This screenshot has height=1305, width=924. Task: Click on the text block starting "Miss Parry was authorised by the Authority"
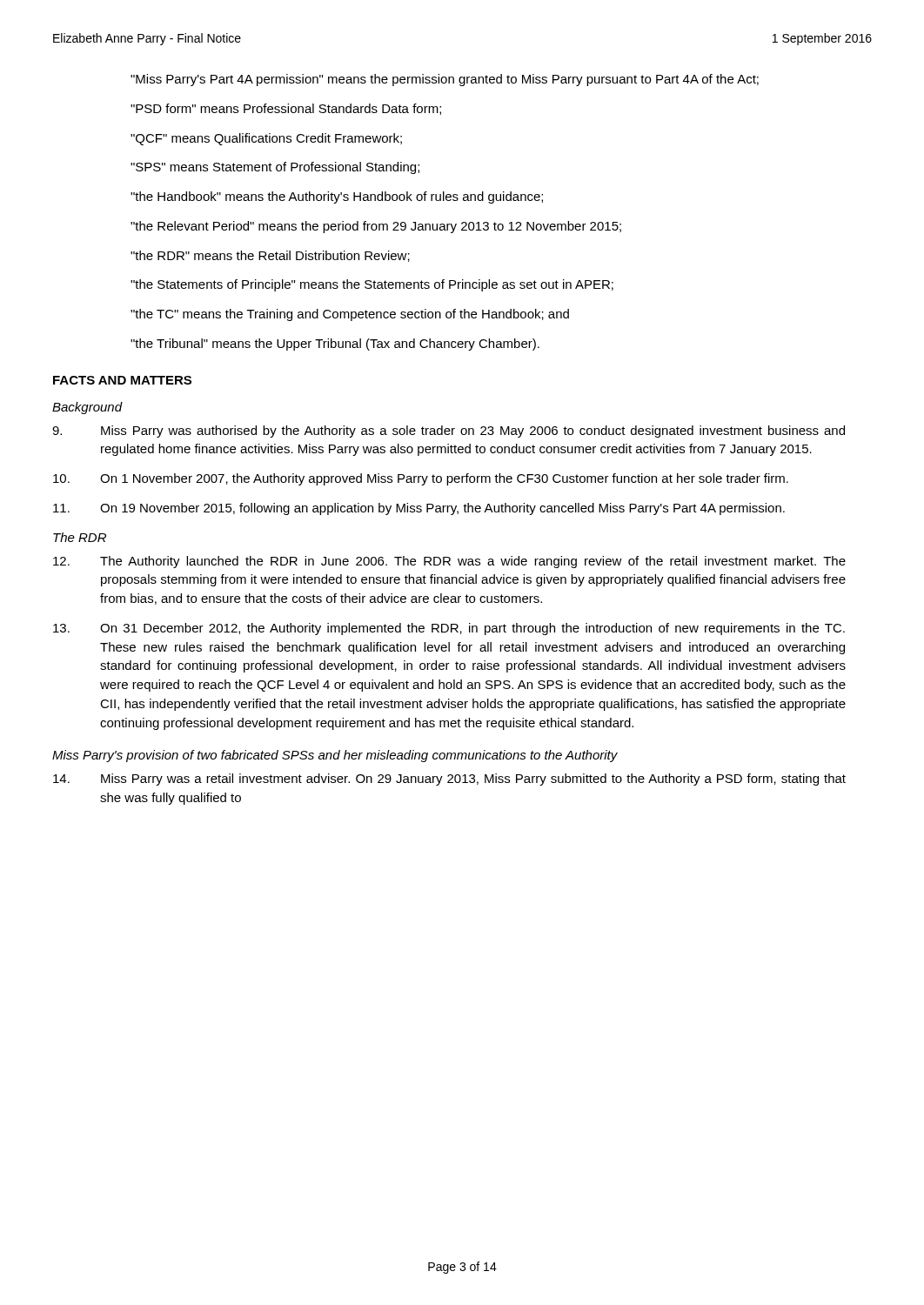(x=449, y=440)
